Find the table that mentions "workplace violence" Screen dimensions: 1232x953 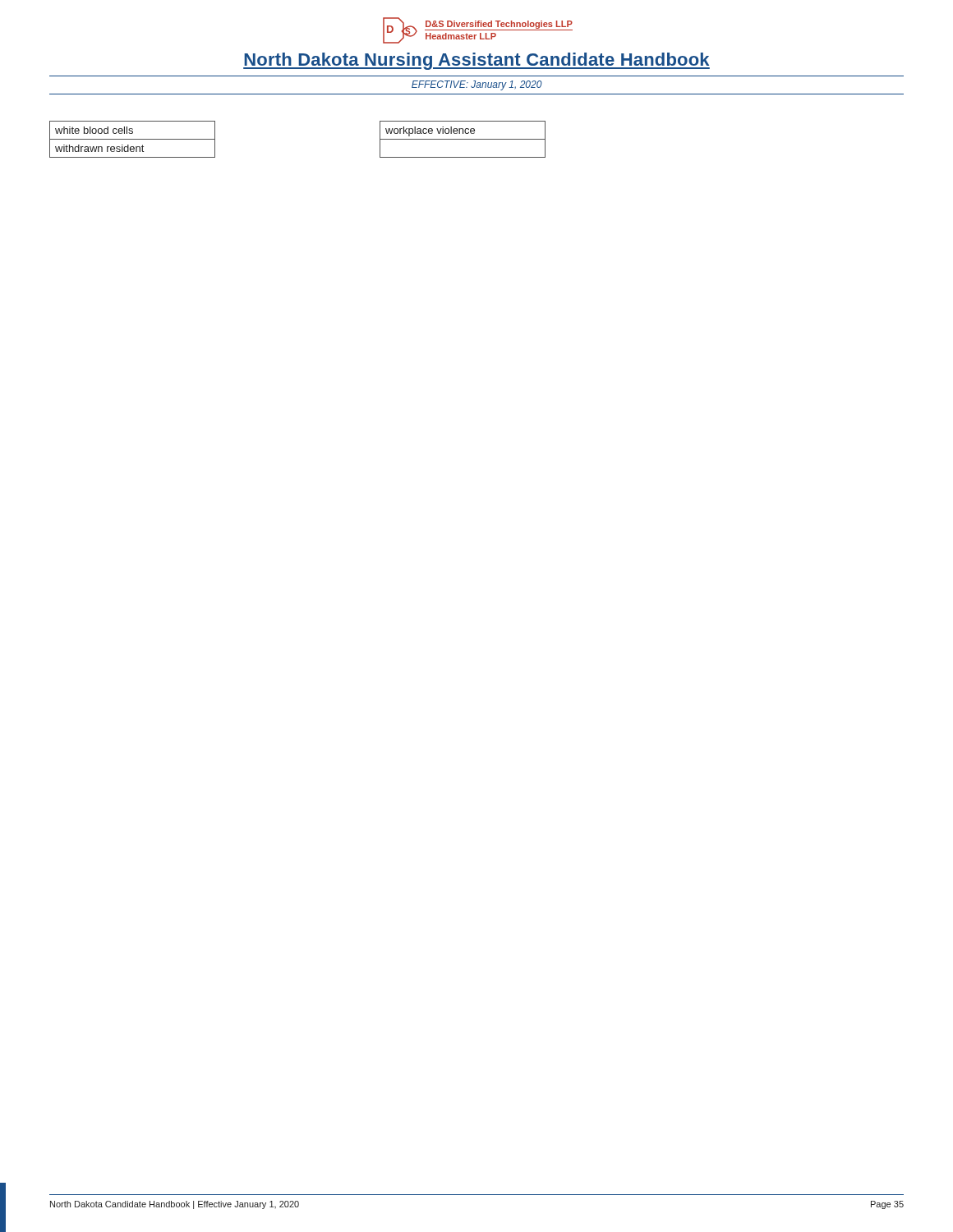pyautogui.click(x=476, y=139)
